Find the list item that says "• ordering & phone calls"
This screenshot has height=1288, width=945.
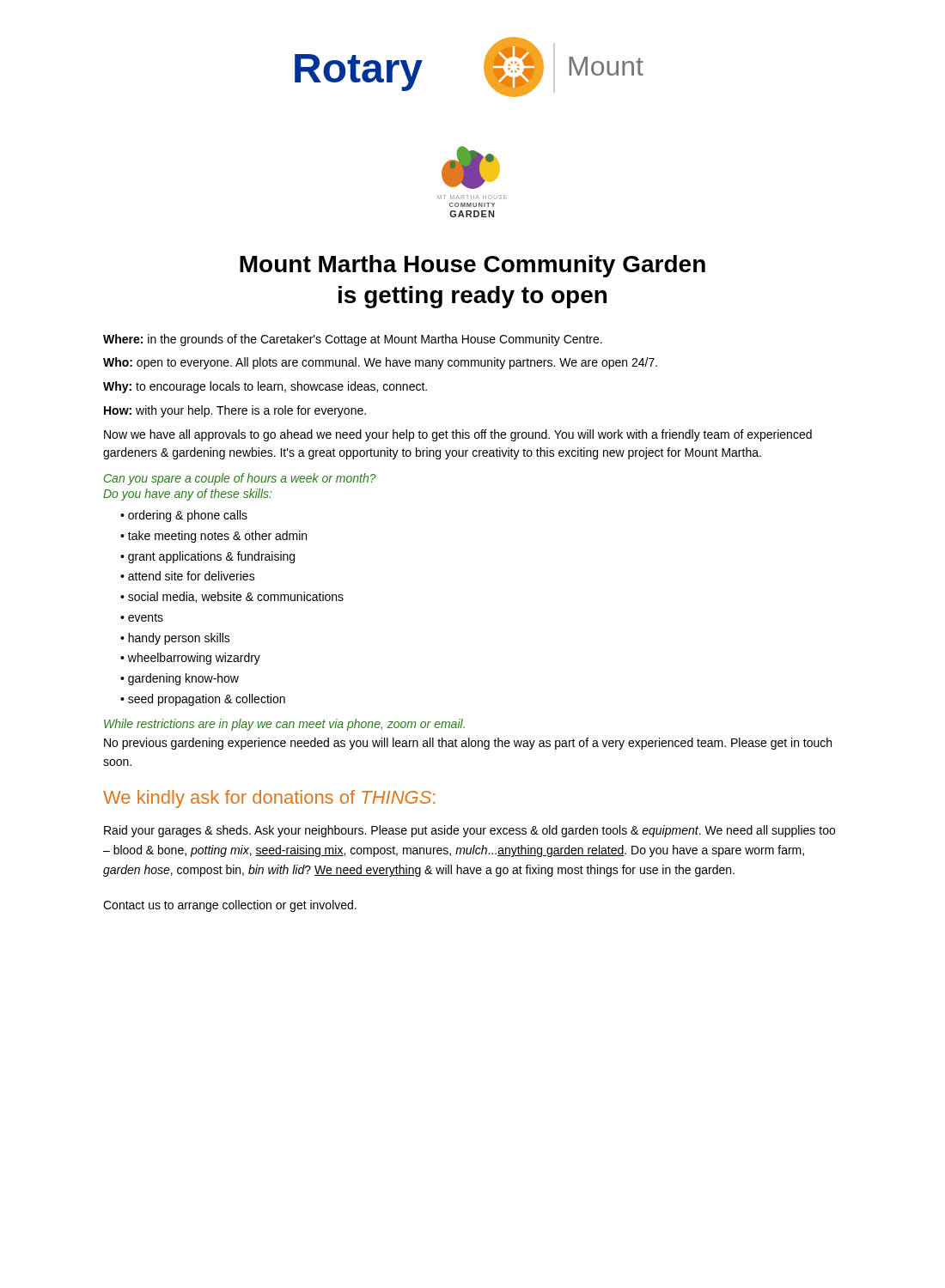coord(184,515)
